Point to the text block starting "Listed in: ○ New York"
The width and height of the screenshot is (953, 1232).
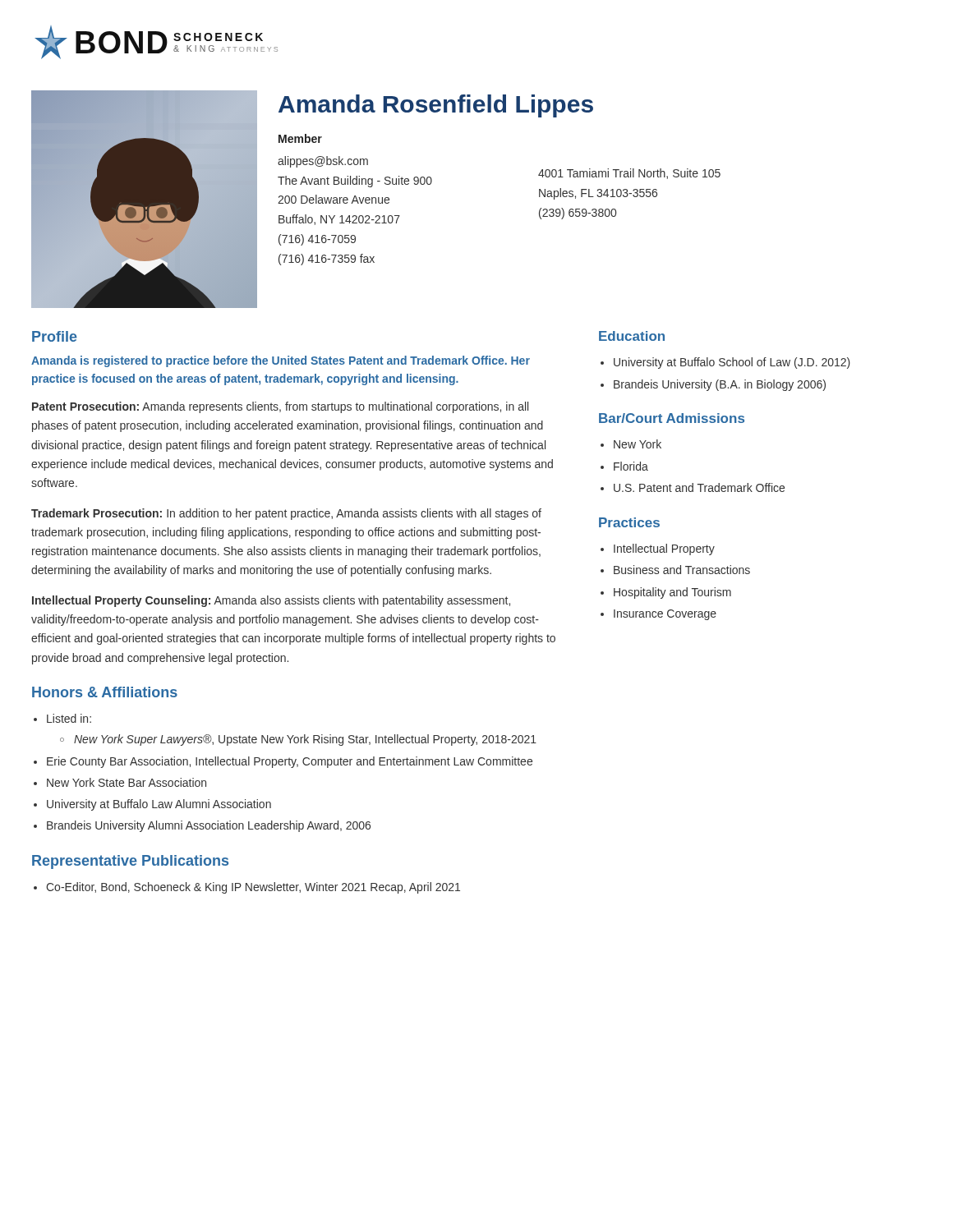coord(308,731)
